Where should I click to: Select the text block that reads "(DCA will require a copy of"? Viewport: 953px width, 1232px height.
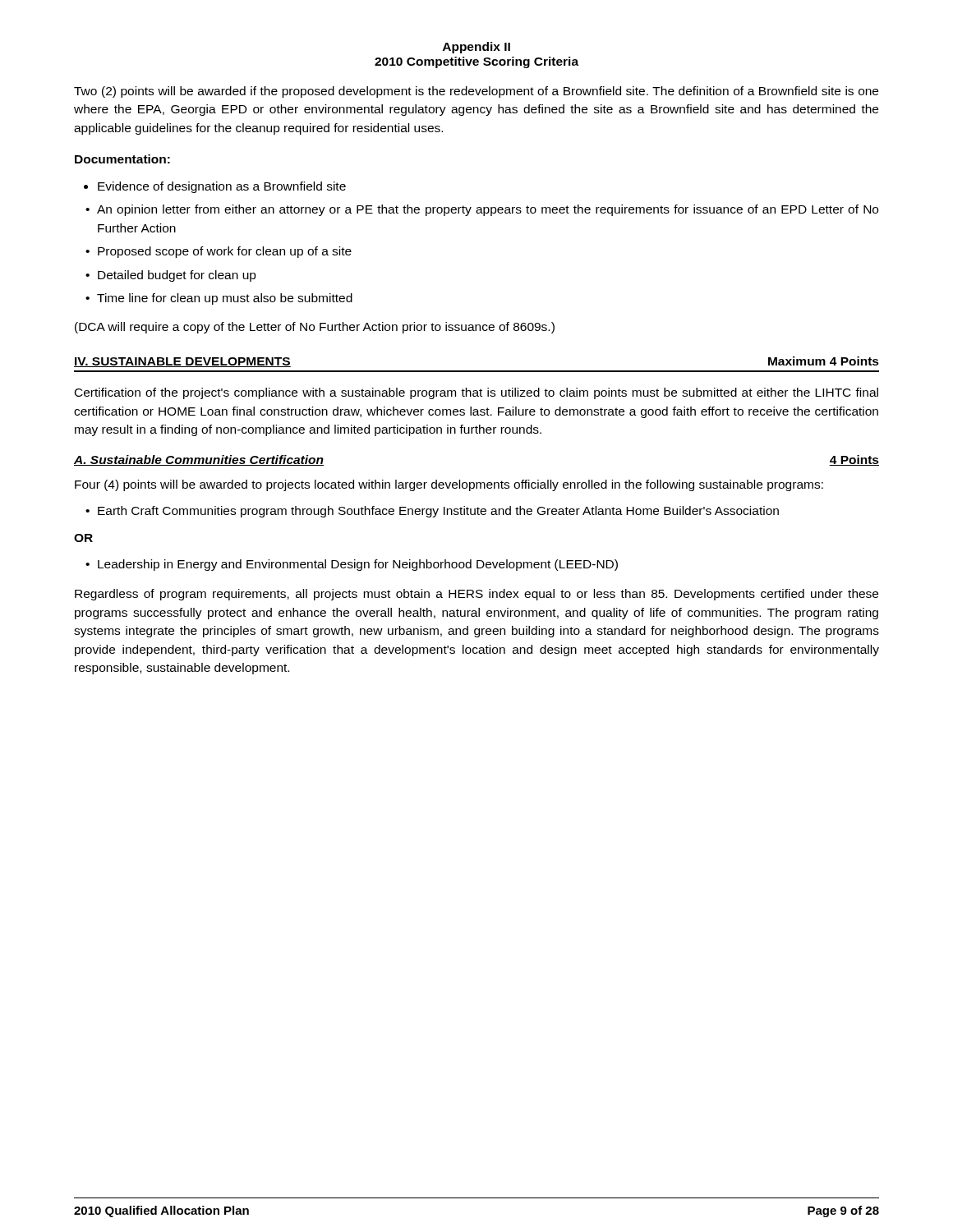476,327
